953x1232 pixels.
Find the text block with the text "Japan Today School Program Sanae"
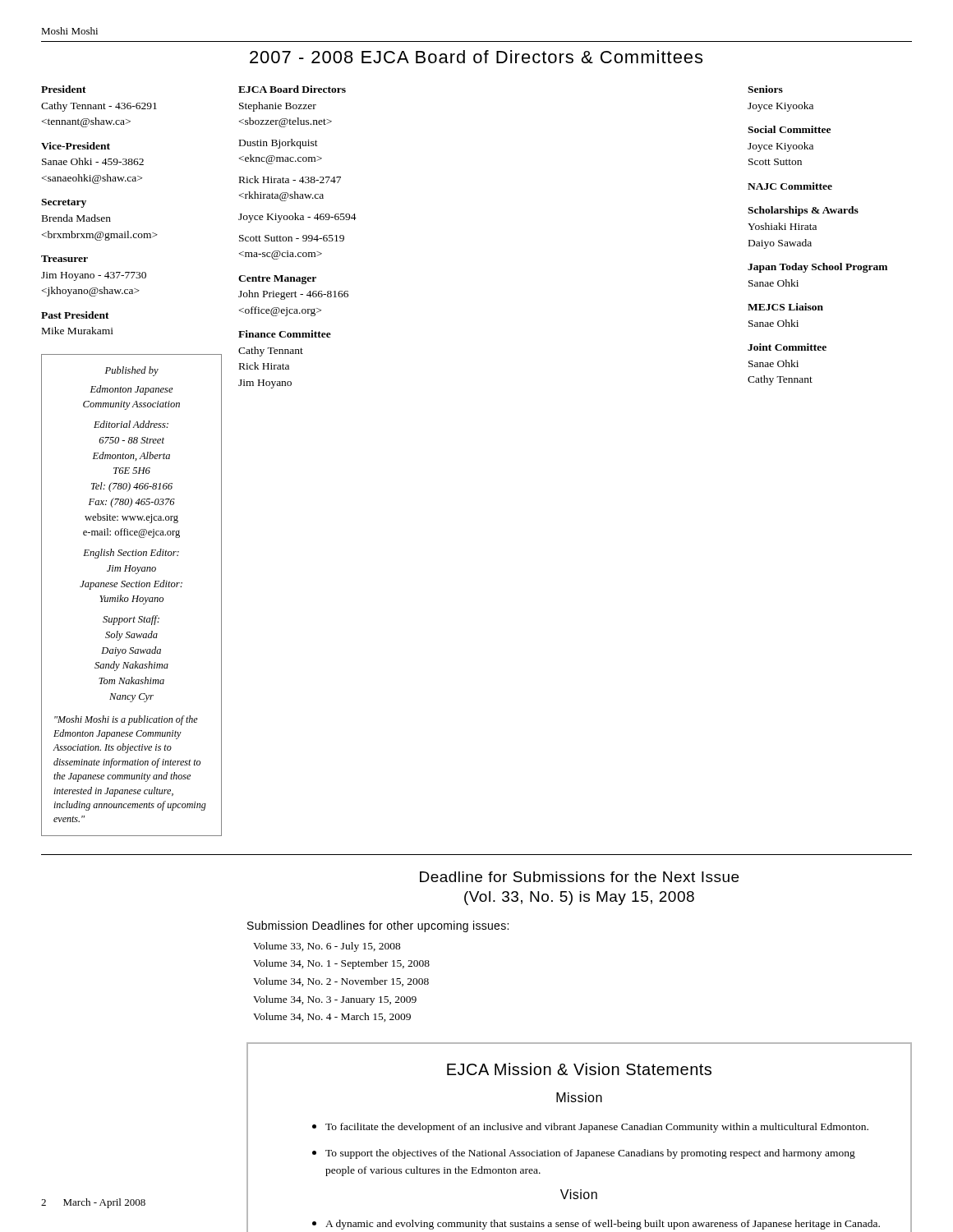[830, 275]
